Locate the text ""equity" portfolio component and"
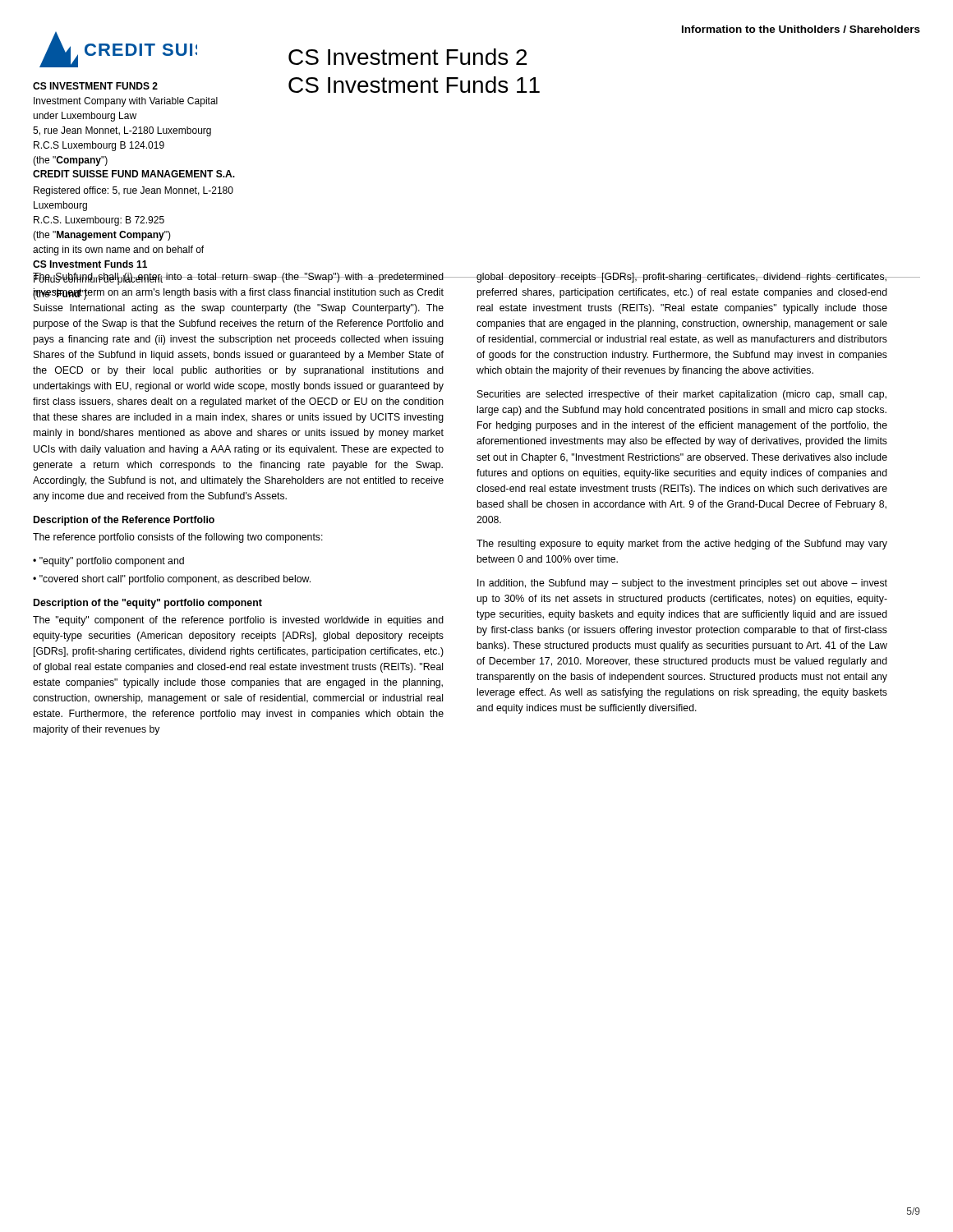This screenshot has height=1232, width=953. pos(112,561)
